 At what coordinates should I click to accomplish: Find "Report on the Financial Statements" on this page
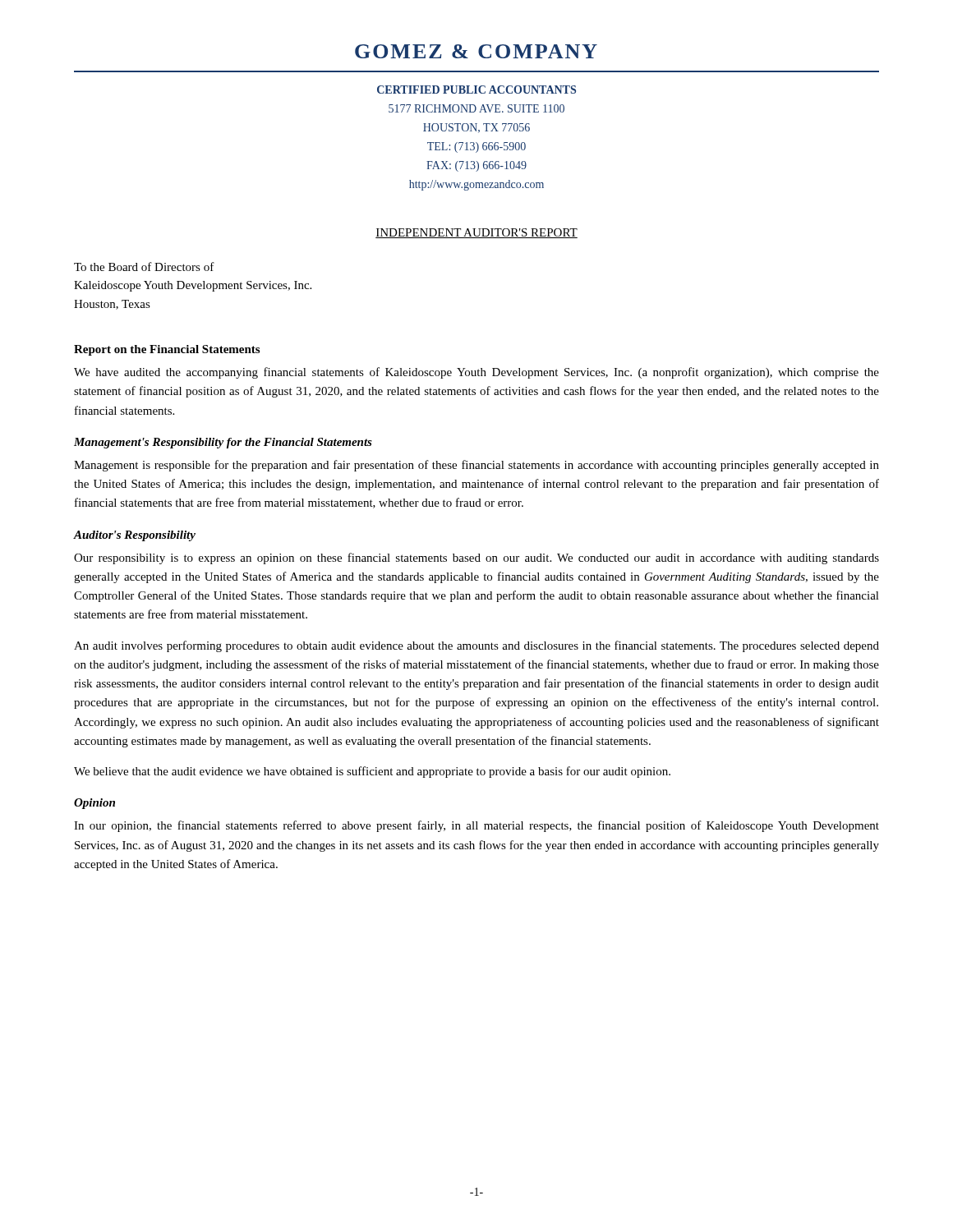pos(167,349)
